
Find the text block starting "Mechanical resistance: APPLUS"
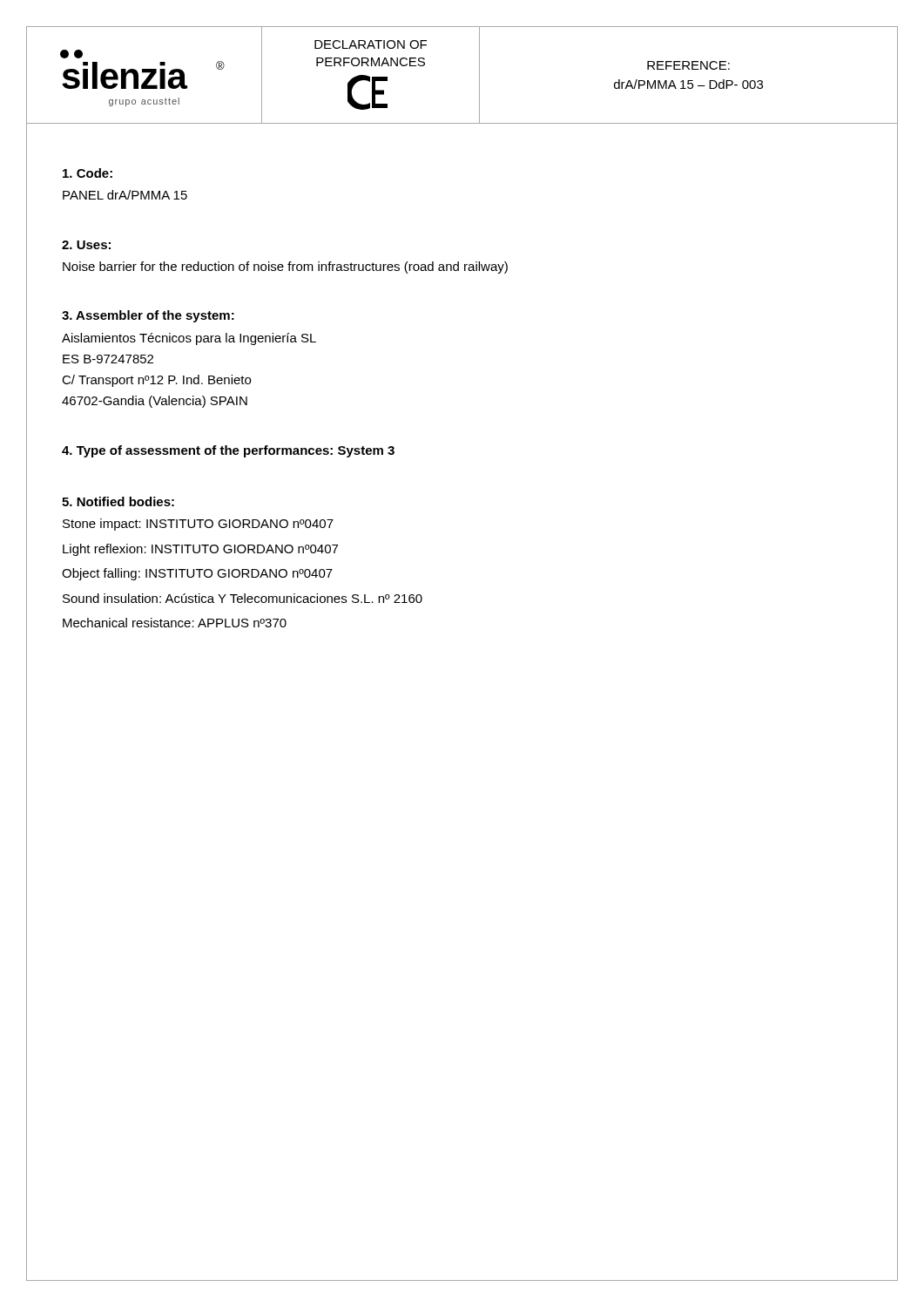tap(174, 623)
